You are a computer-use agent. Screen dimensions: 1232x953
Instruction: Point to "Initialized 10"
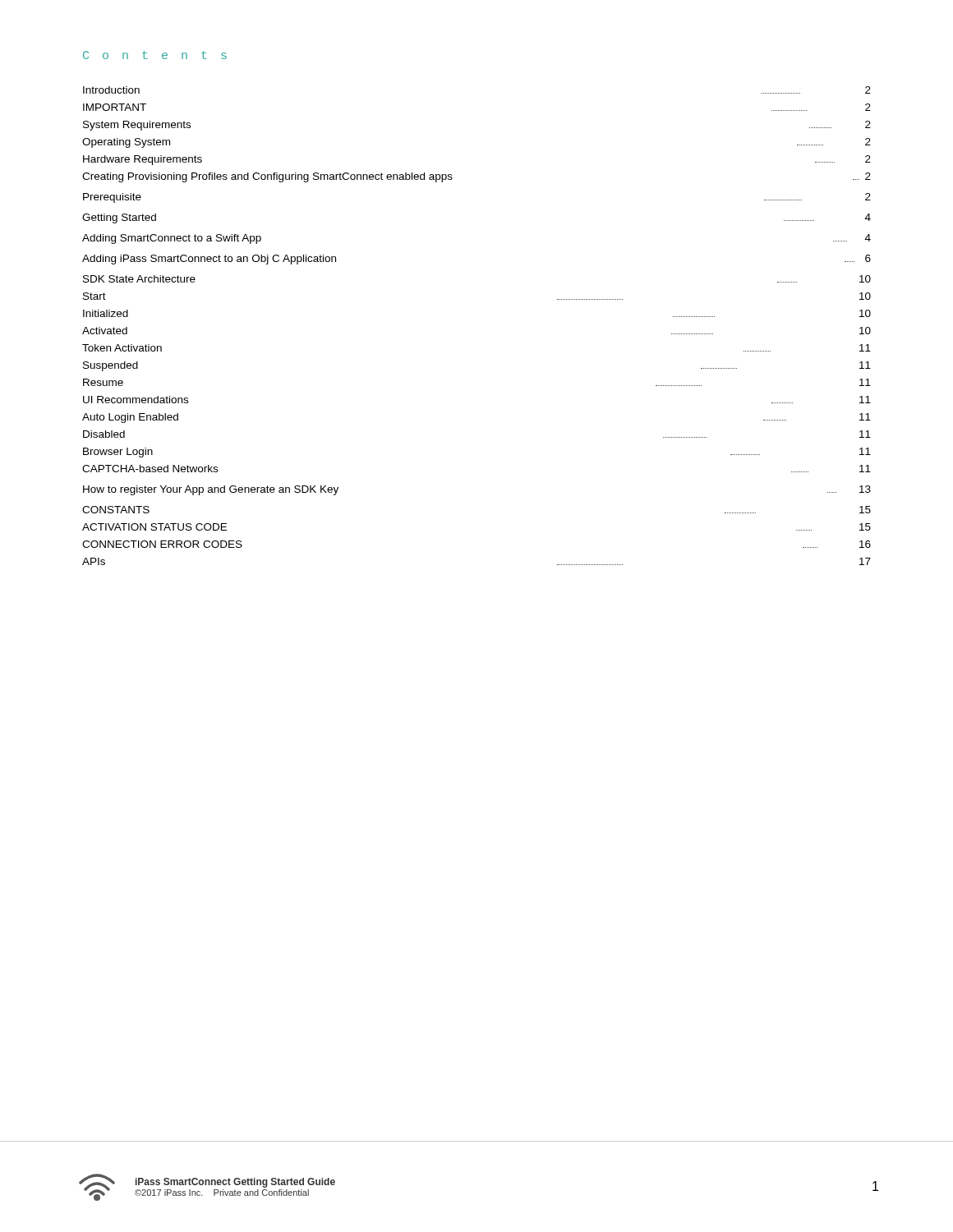click(x=104, y=313)
